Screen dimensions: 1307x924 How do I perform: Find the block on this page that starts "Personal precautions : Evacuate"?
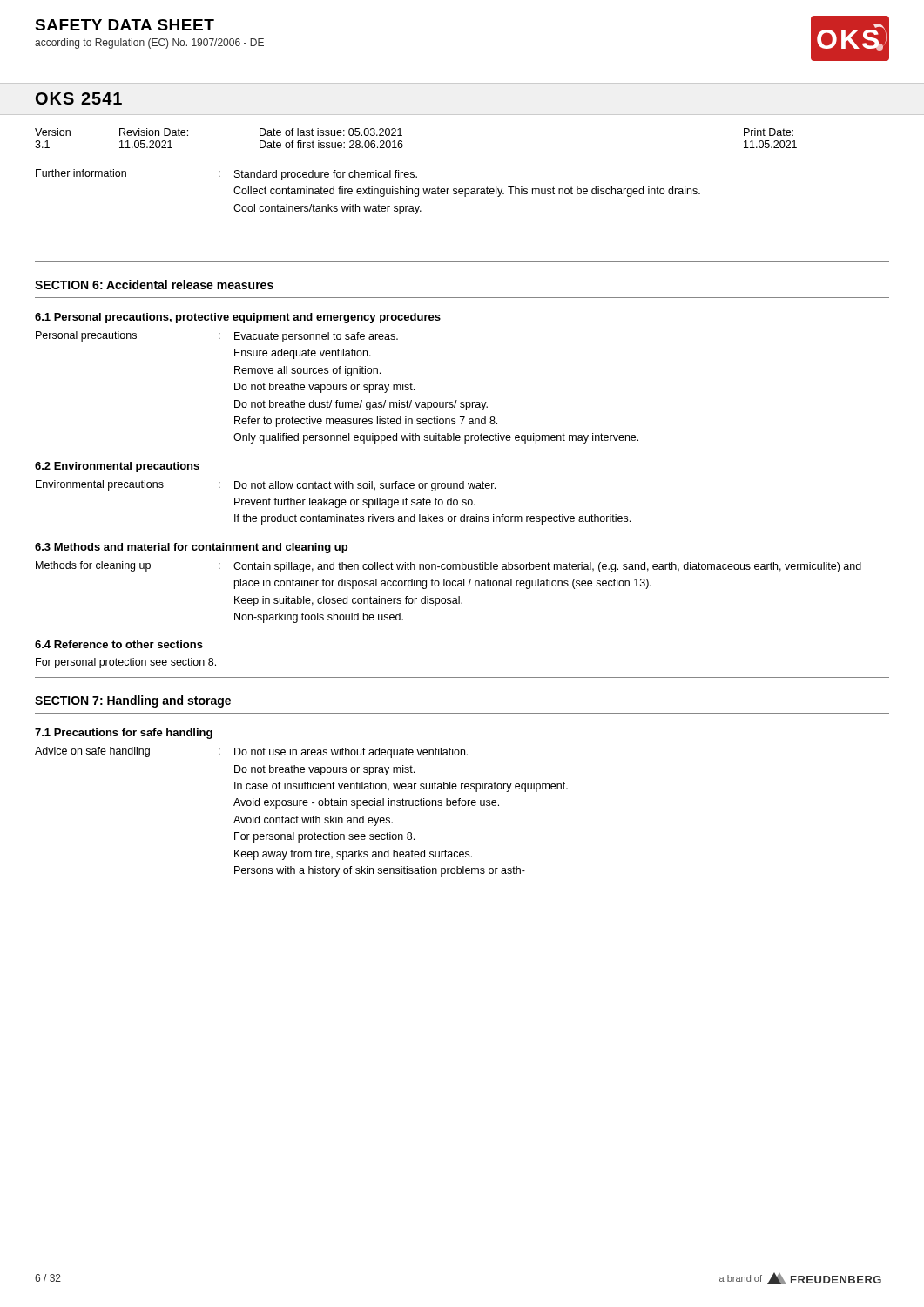pos(217,337)
